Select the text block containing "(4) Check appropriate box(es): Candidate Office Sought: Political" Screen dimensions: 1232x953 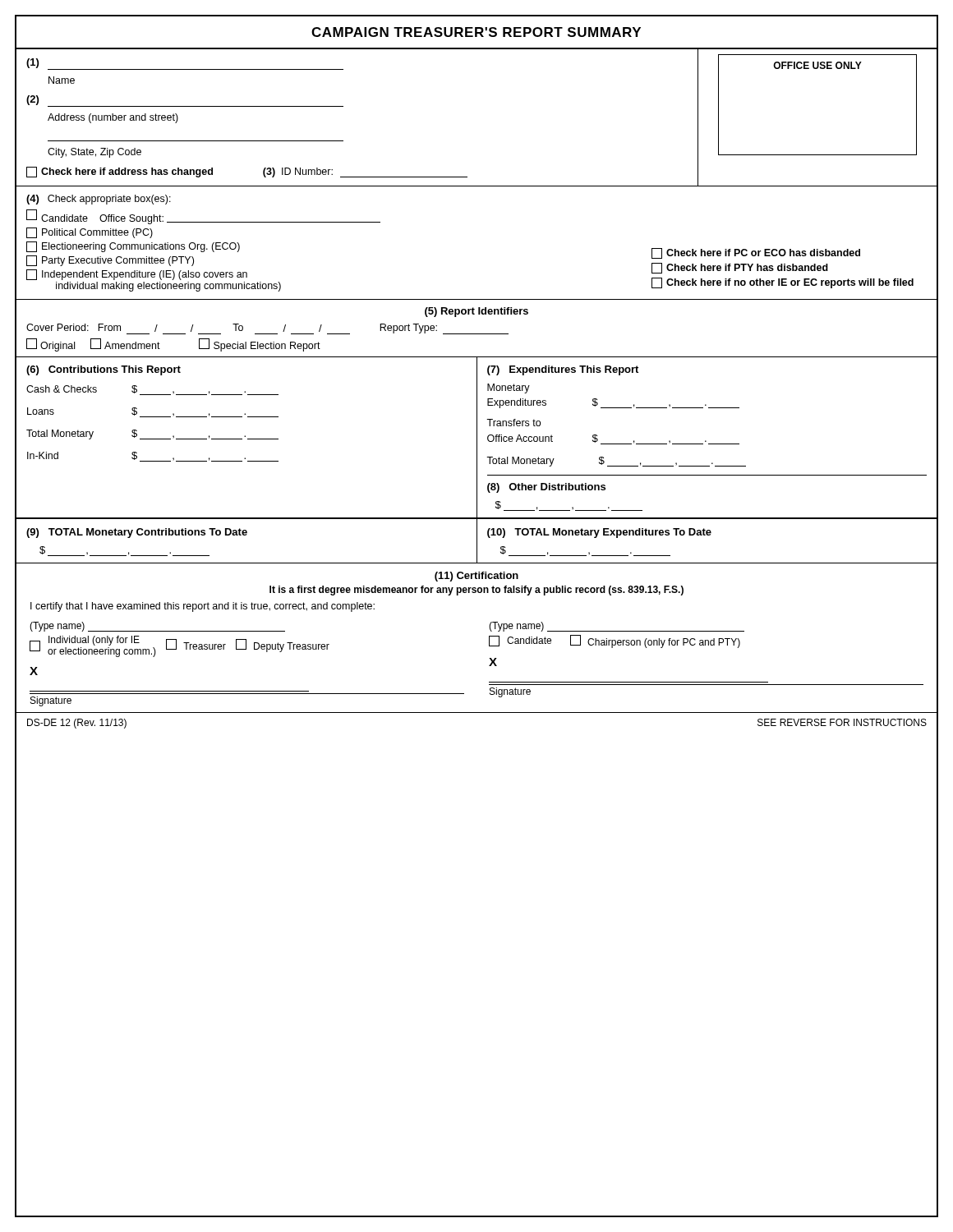(x=99, y=200)
